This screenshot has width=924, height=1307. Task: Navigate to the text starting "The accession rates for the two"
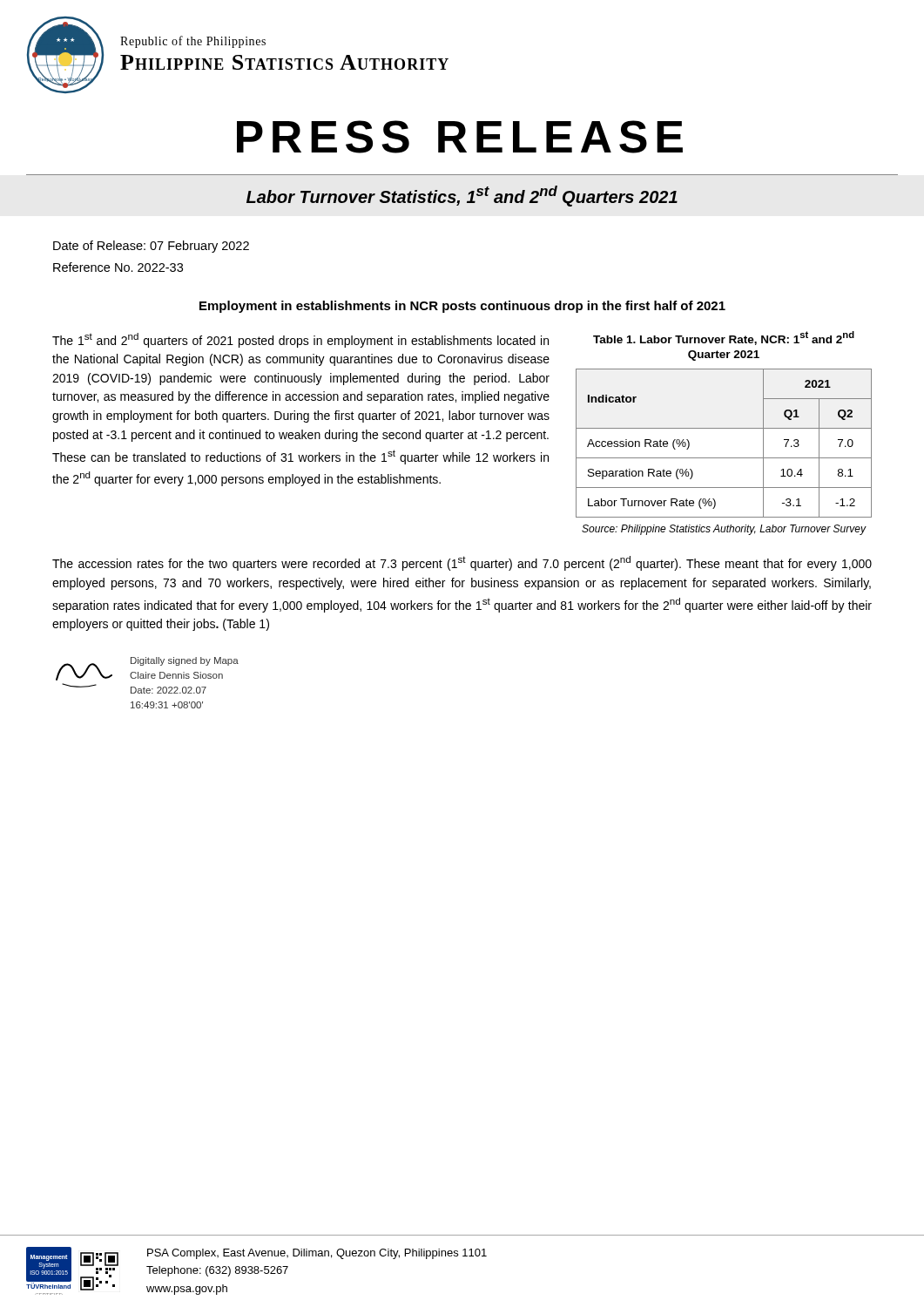coord(462,592)
